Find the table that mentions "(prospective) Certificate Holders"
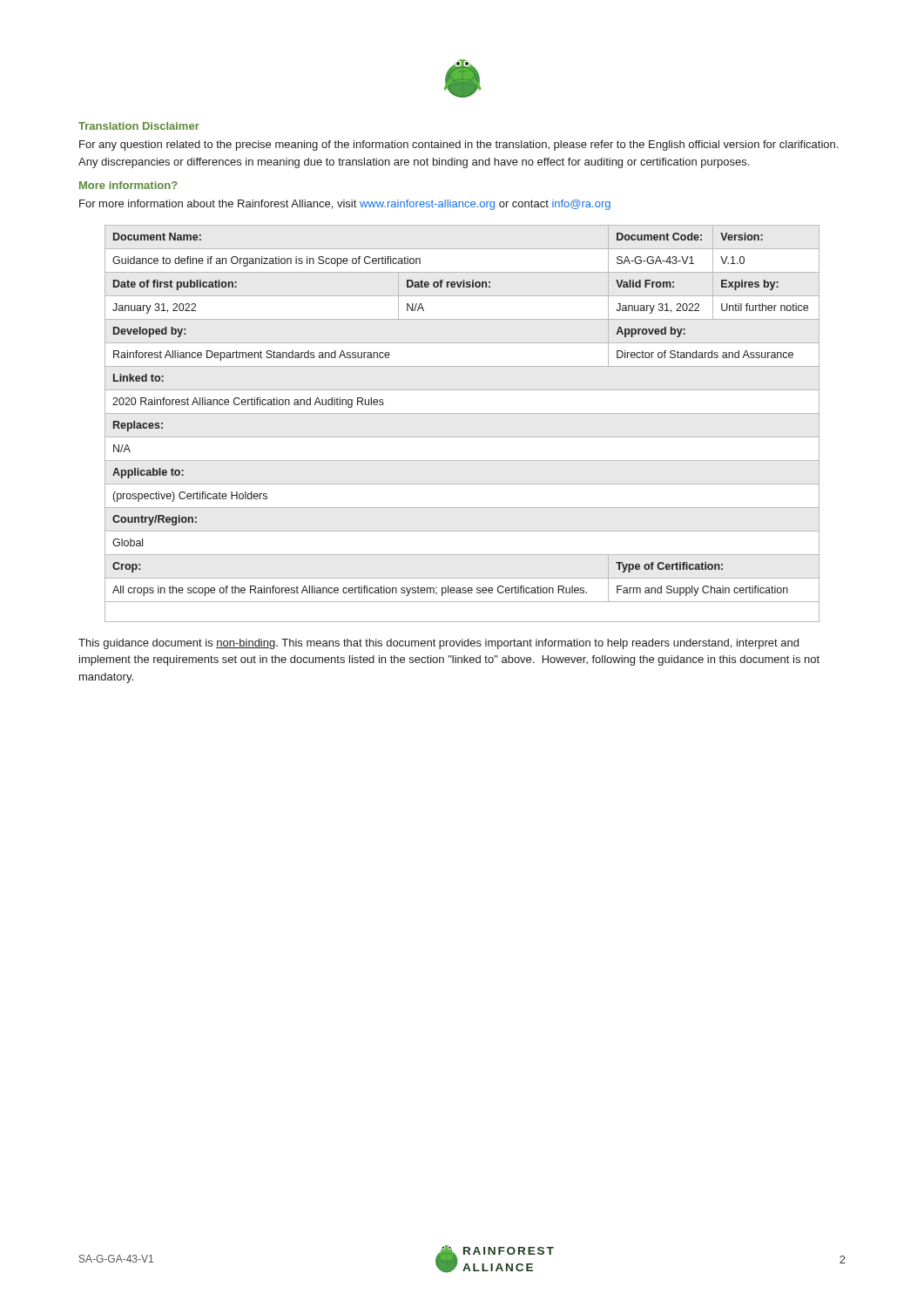Image resolution: width=924 pixels, height=1307 pixels. point(462,423)
